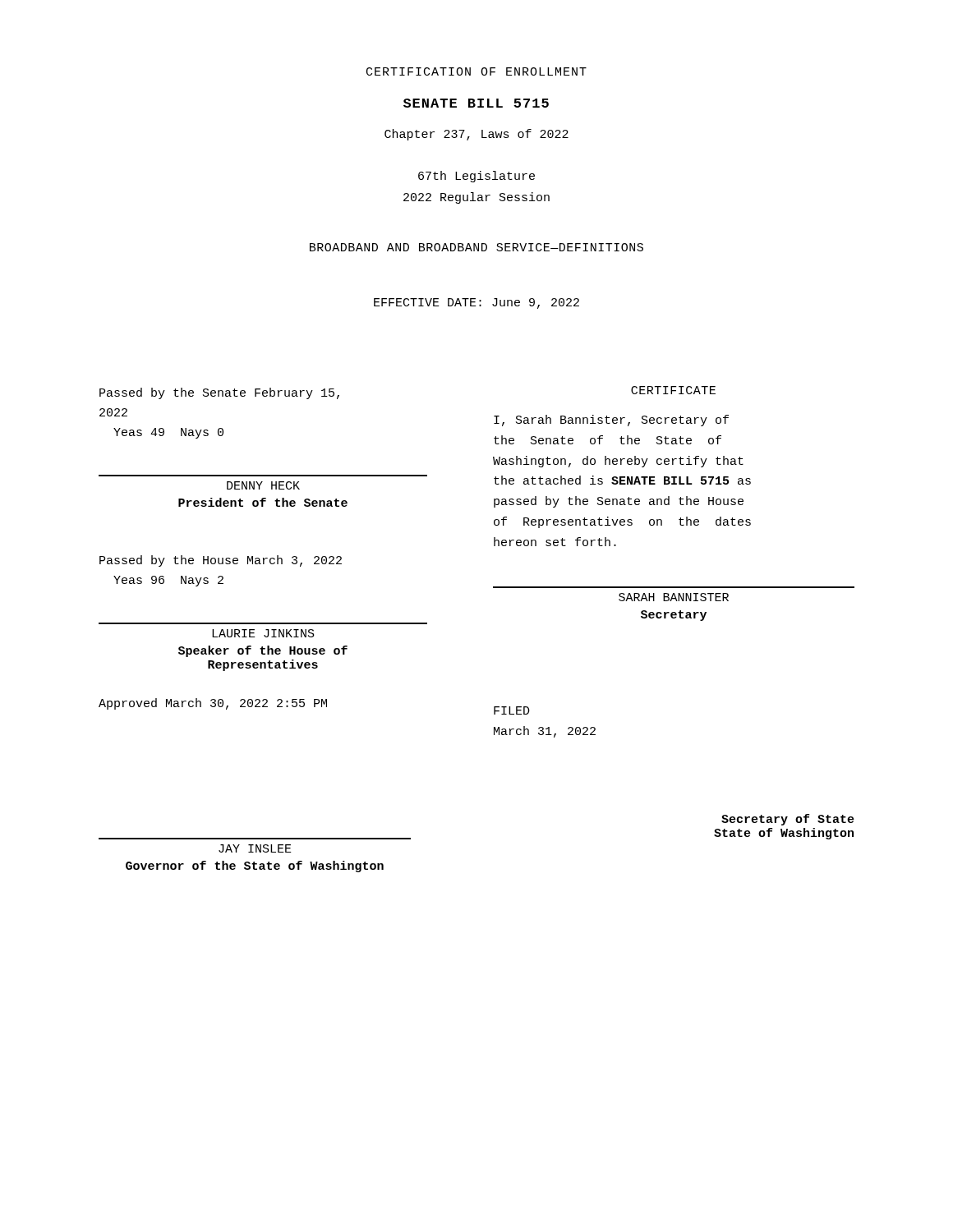
Task: Select the text with the text "Approved March 30, 2022 2:55 PM"
Action: [213, 704]
